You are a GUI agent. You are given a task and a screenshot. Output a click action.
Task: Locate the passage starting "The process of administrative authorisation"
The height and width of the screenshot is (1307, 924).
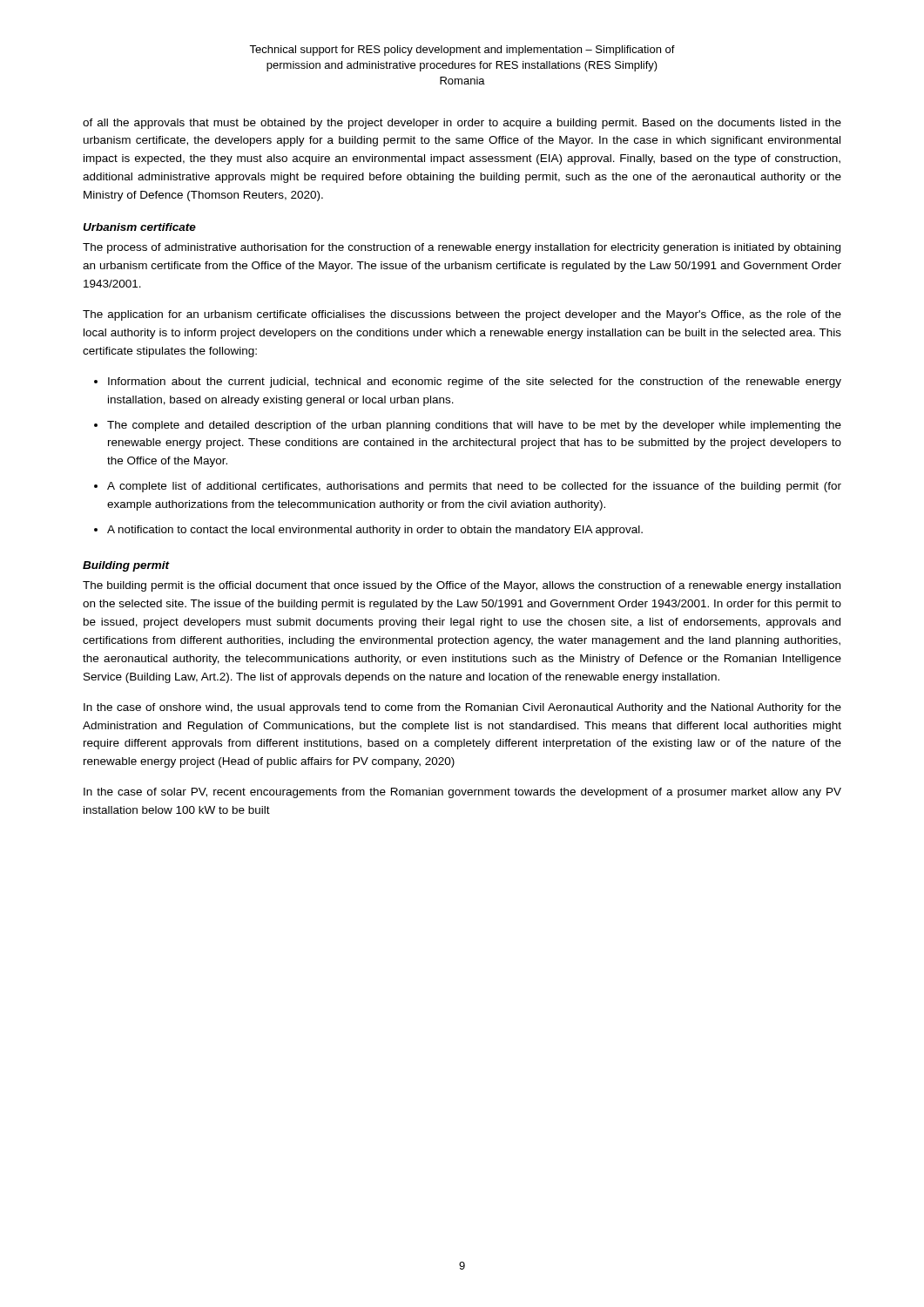pos(462,265)
